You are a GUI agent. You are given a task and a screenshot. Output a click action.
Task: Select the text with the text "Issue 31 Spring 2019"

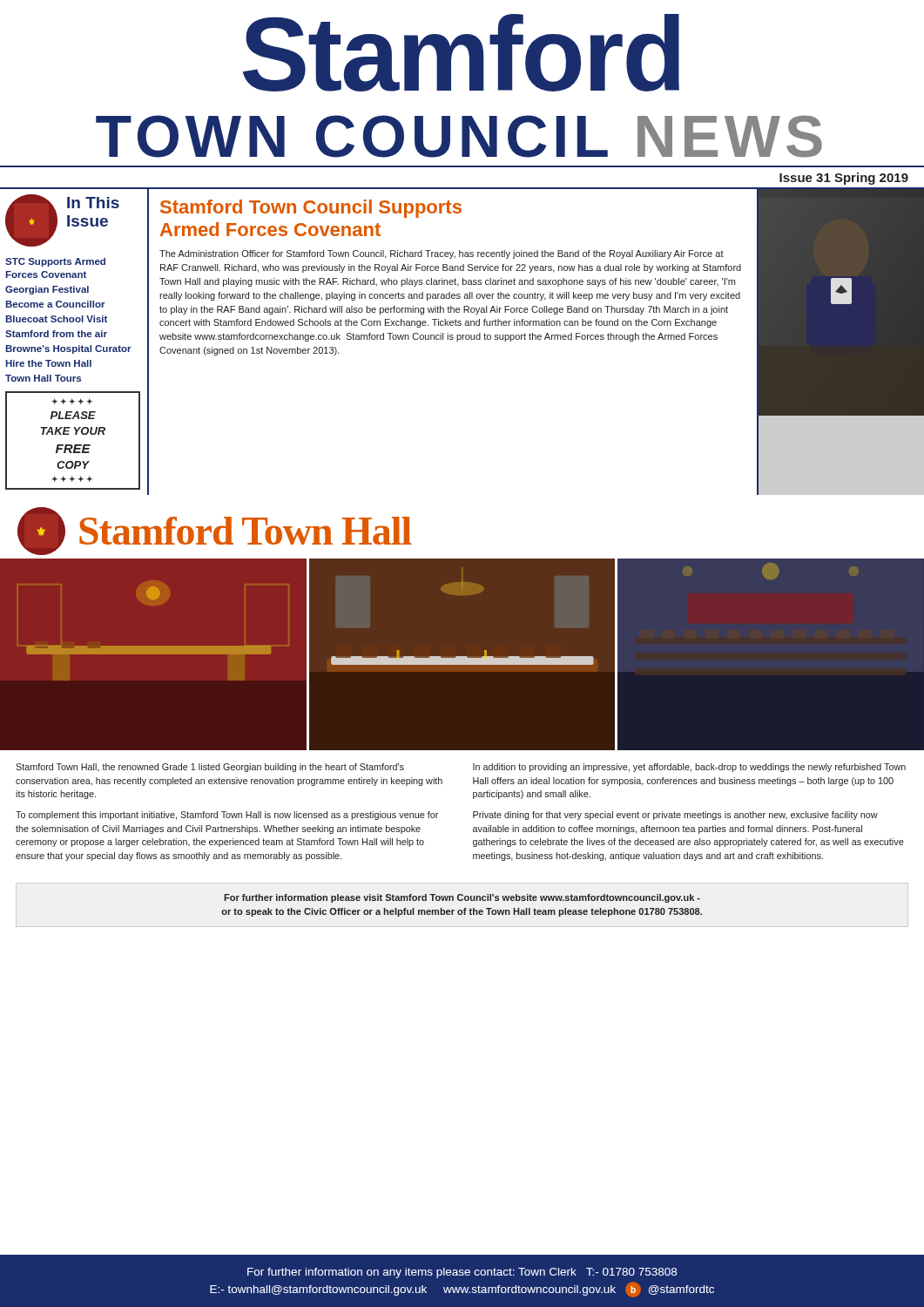(x=844, y=177)
